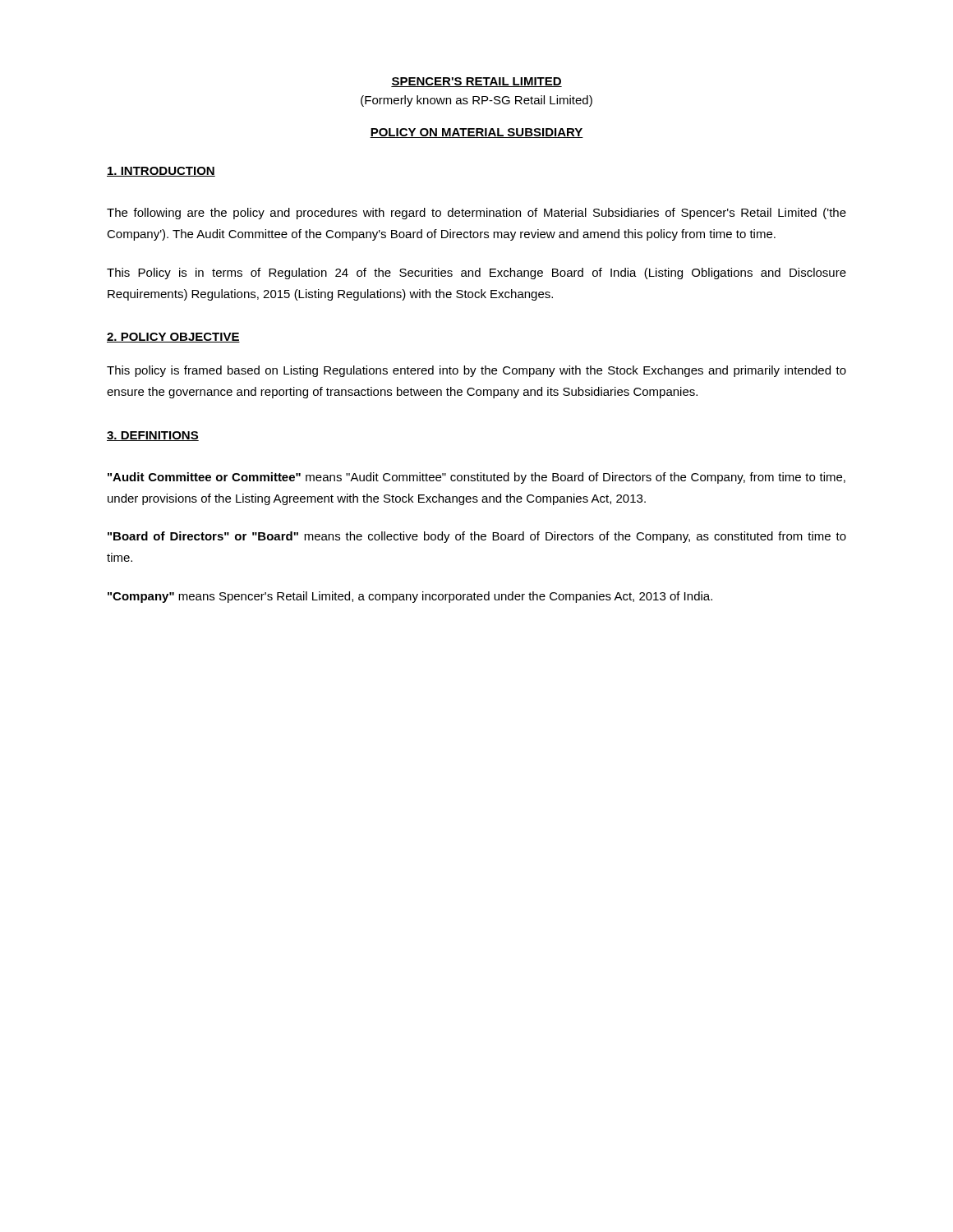The height and width of the screenshot is (1232, 953).
Task: Select the region starting "POLICY ON MATERIAL SUBSIDIARY"
Action: [476, 132]
